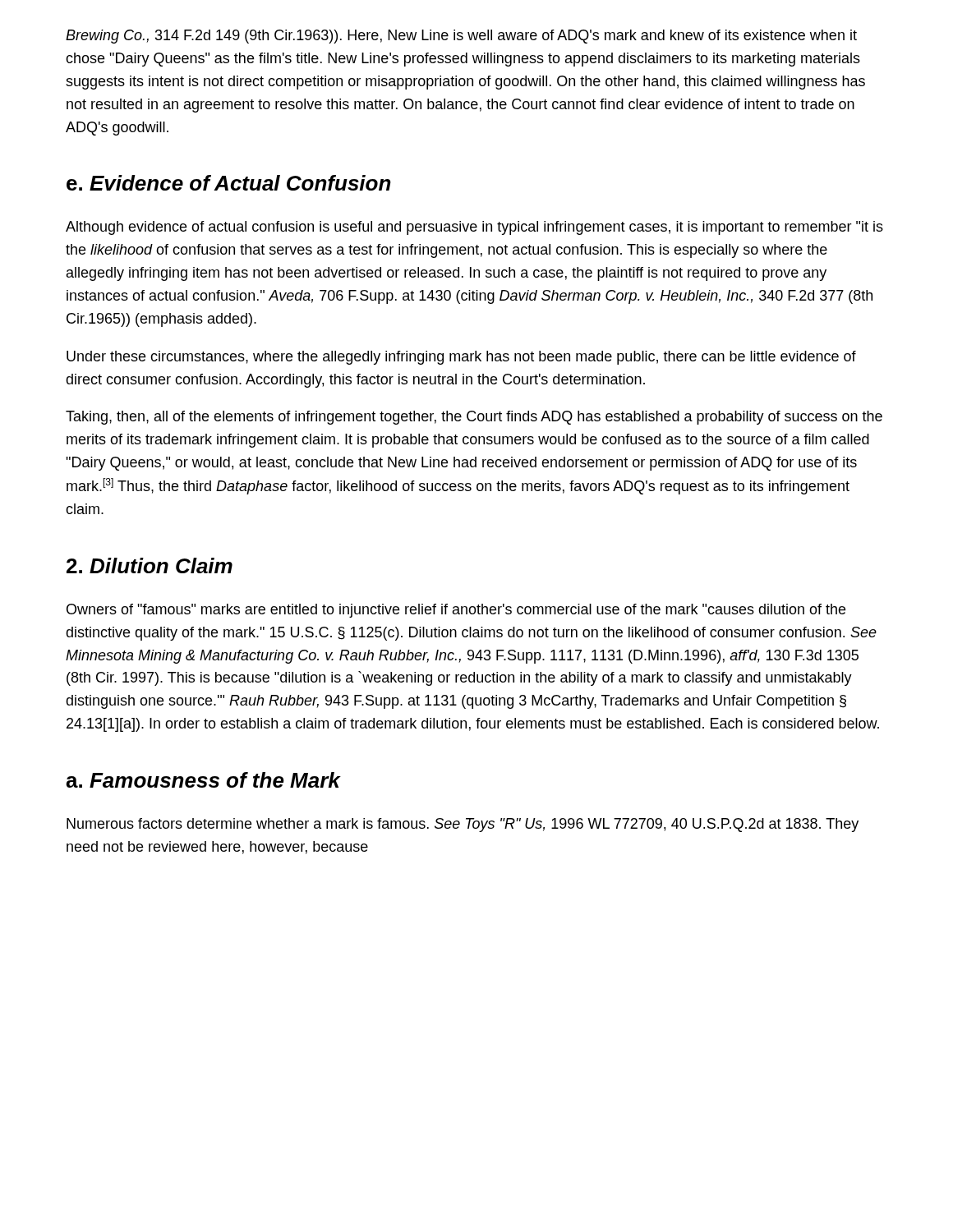Click on the text block that reads "Owners of "famous" marks are entitled"

473,666
